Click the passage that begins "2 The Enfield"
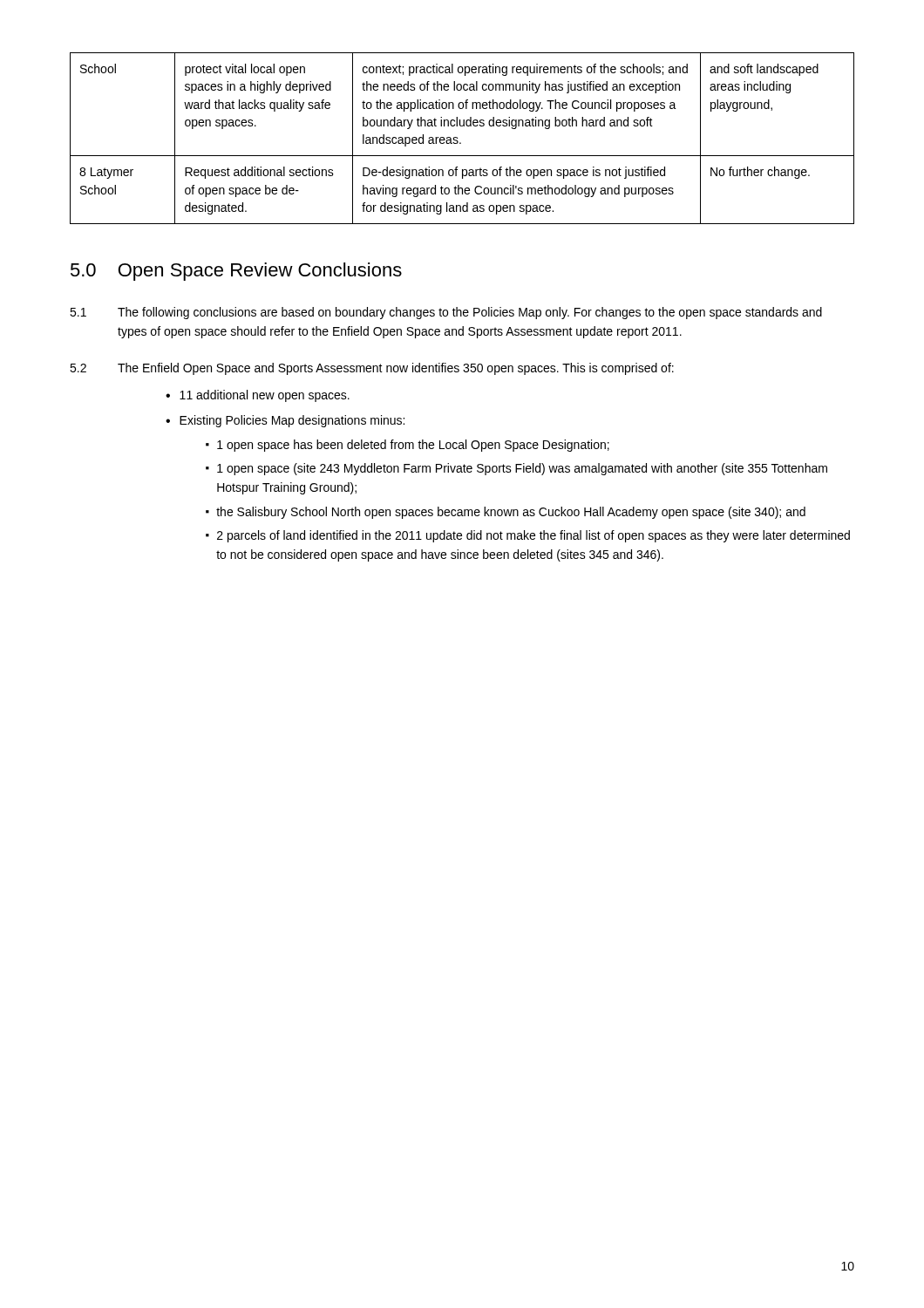The image size is (924, 1308). [462, 467]
